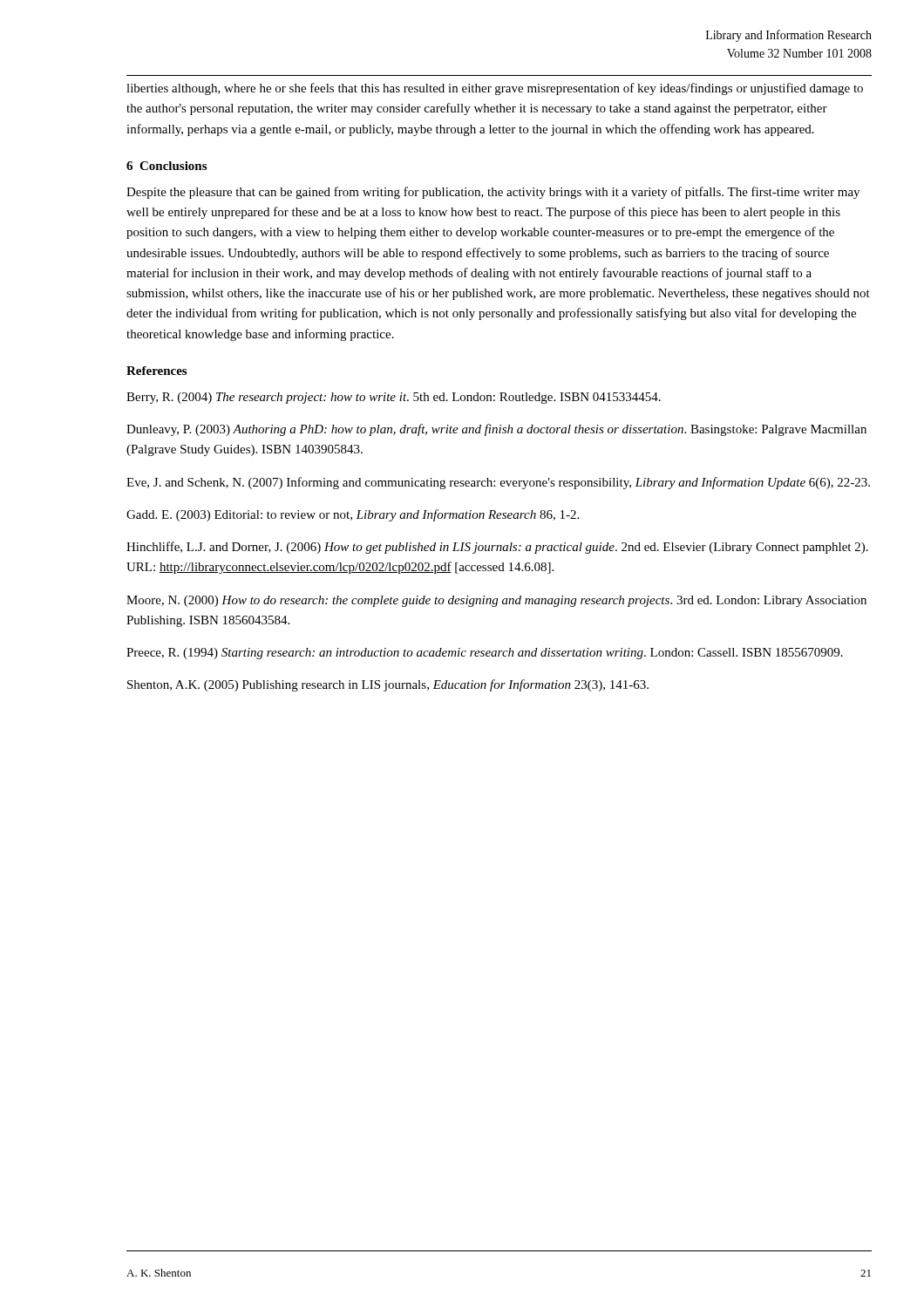The image size is (924, 1308).
Task: Navigate to the element starting "Despite the pleasure that"
Action: tap(498, 263)
